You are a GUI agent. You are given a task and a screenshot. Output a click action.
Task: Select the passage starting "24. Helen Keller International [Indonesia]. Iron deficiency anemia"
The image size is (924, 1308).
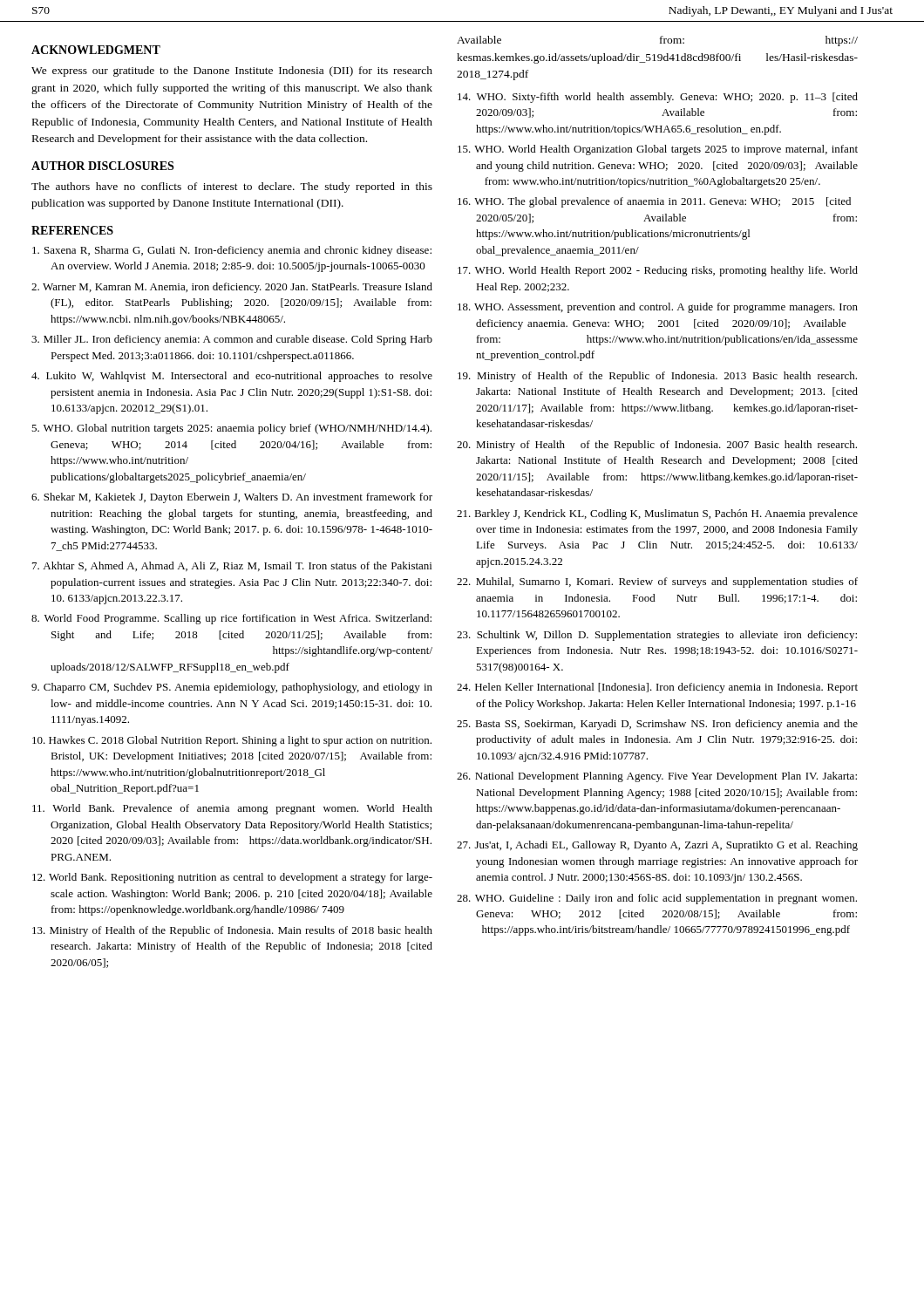point(657,695)
